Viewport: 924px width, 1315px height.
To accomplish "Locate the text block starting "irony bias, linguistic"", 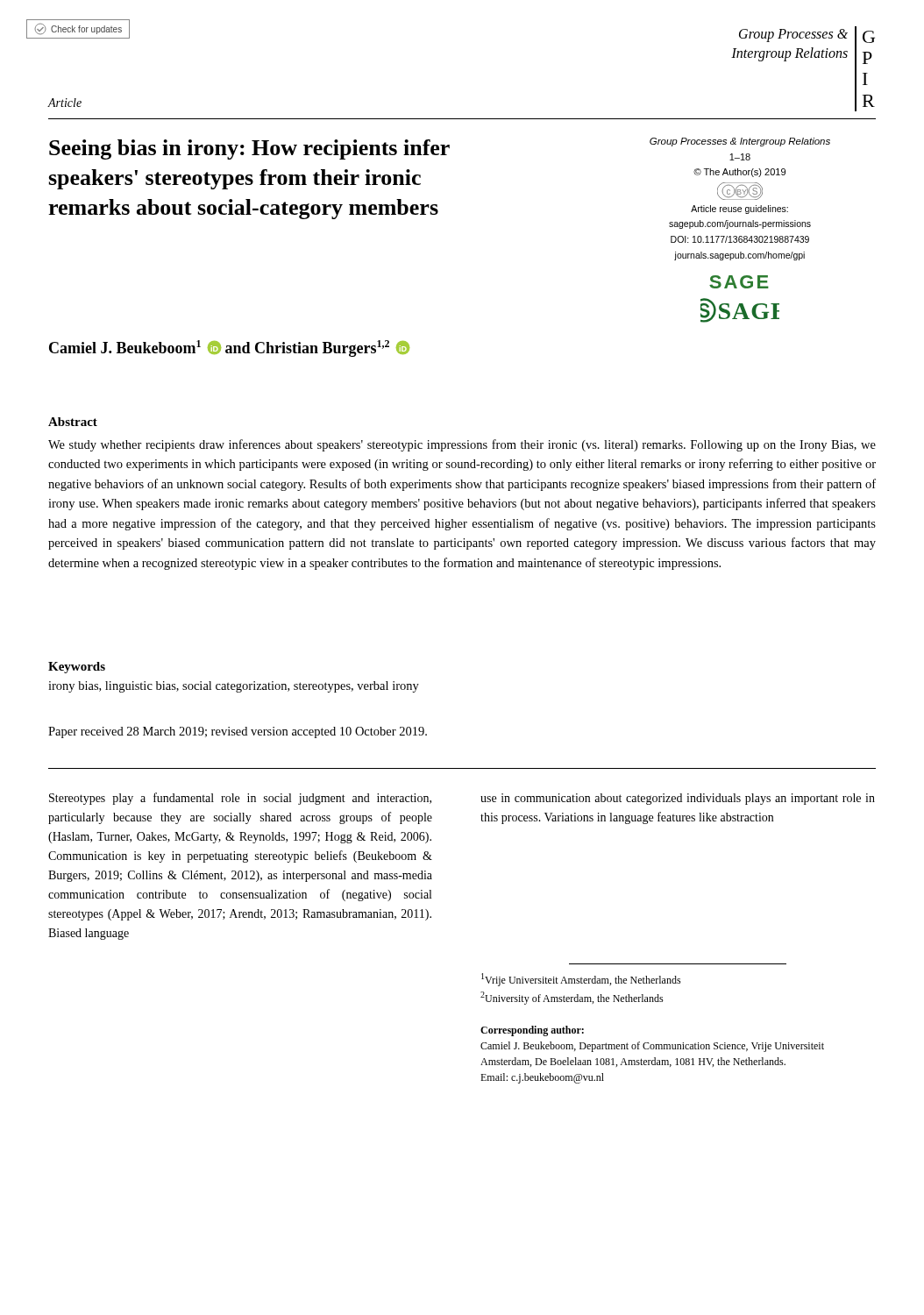I will pos(234,686).
